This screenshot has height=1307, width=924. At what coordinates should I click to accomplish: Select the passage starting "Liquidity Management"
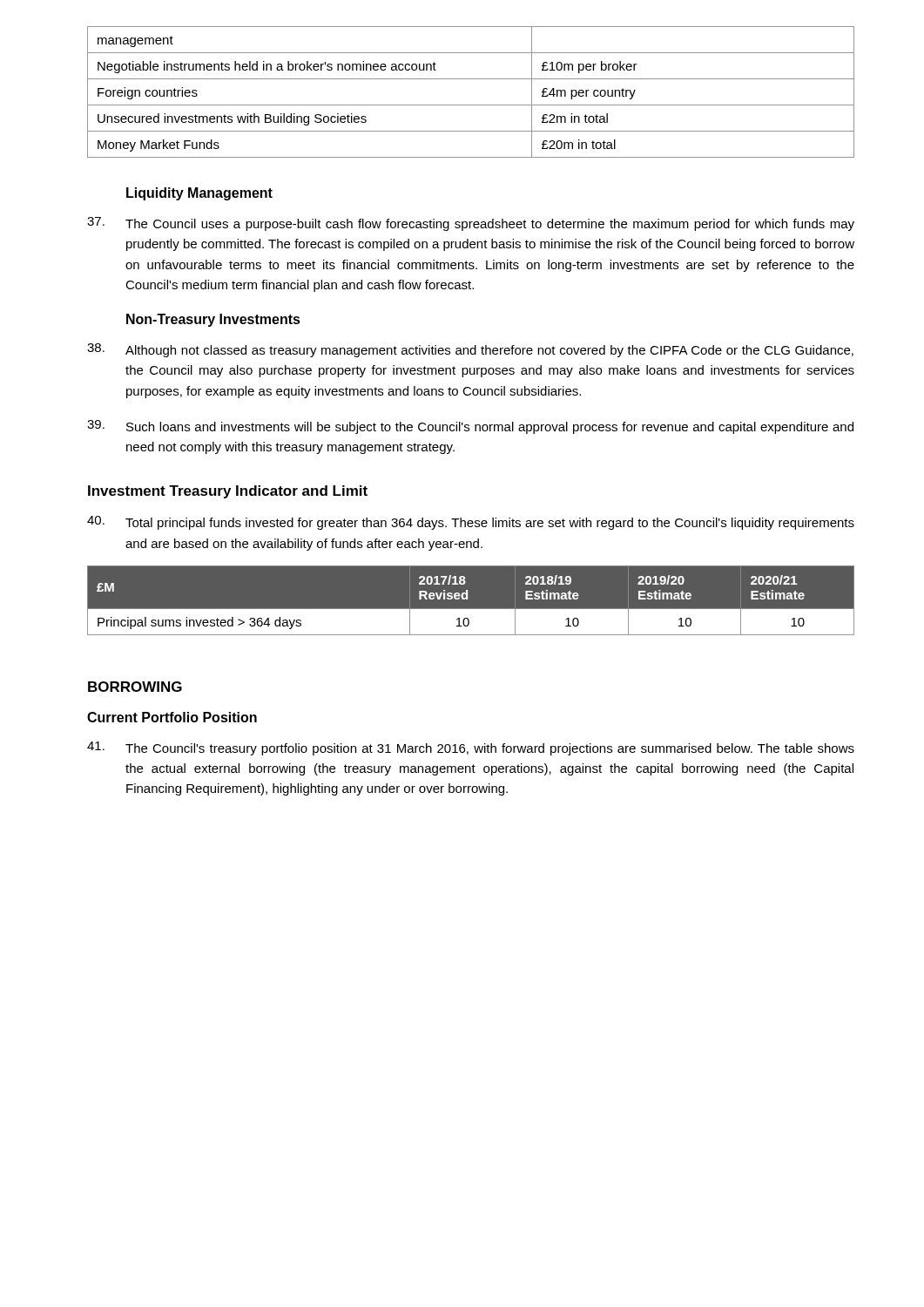[199, 193]
